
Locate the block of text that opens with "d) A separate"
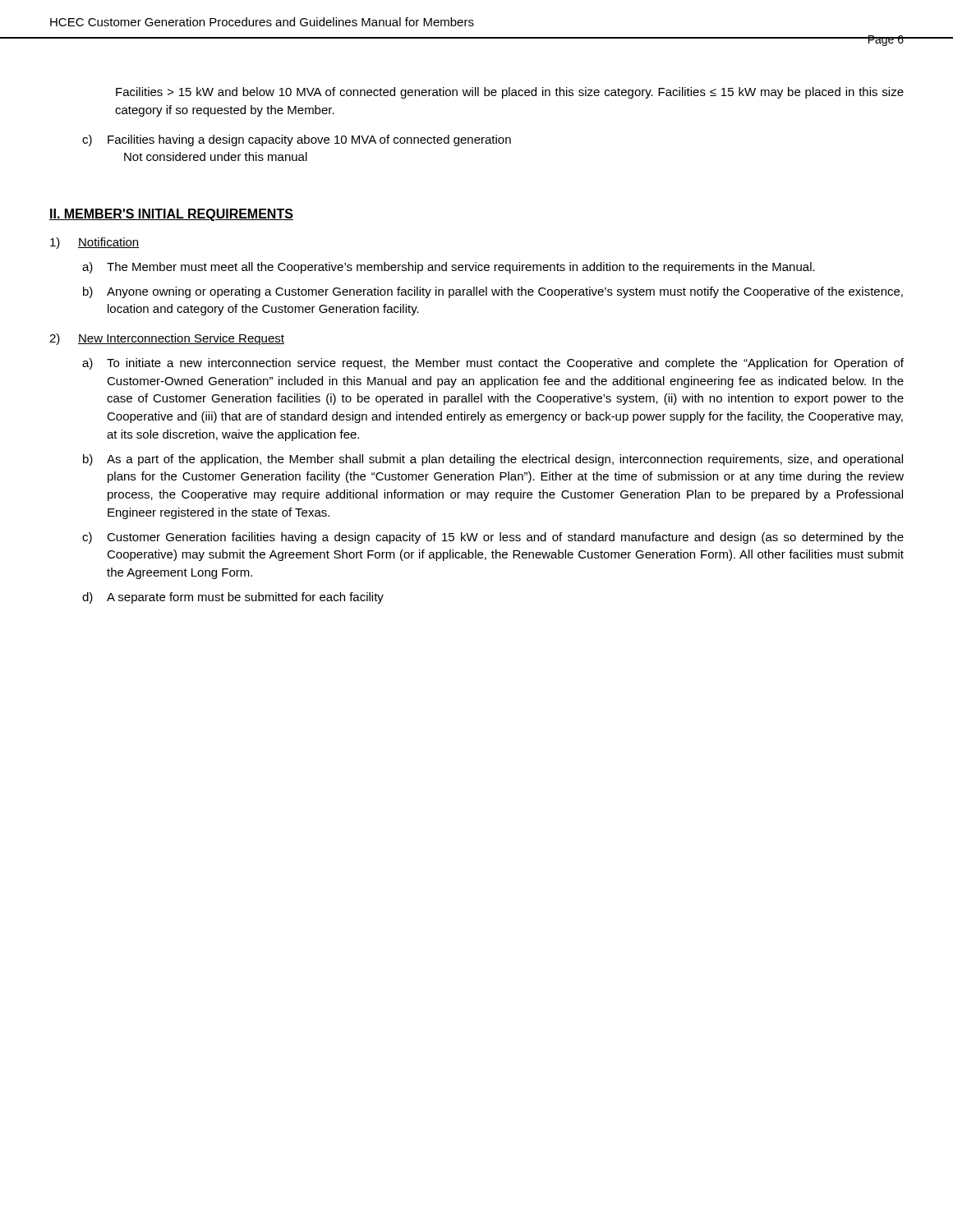[x=233, y=597]
